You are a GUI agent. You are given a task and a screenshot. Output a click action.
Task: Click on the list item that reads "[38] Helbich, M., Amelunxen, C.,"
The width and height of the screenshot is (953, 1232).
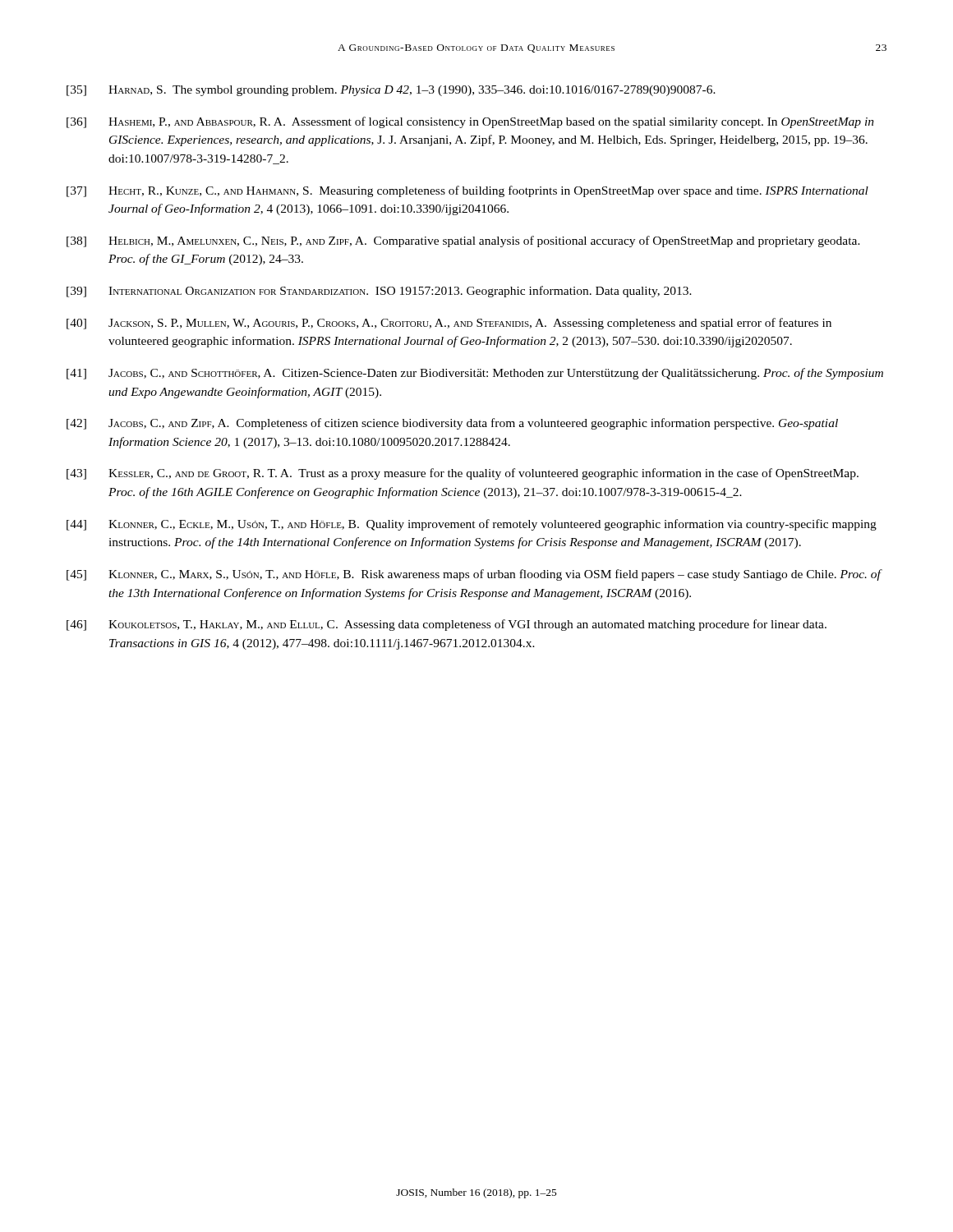click(476, 250)
